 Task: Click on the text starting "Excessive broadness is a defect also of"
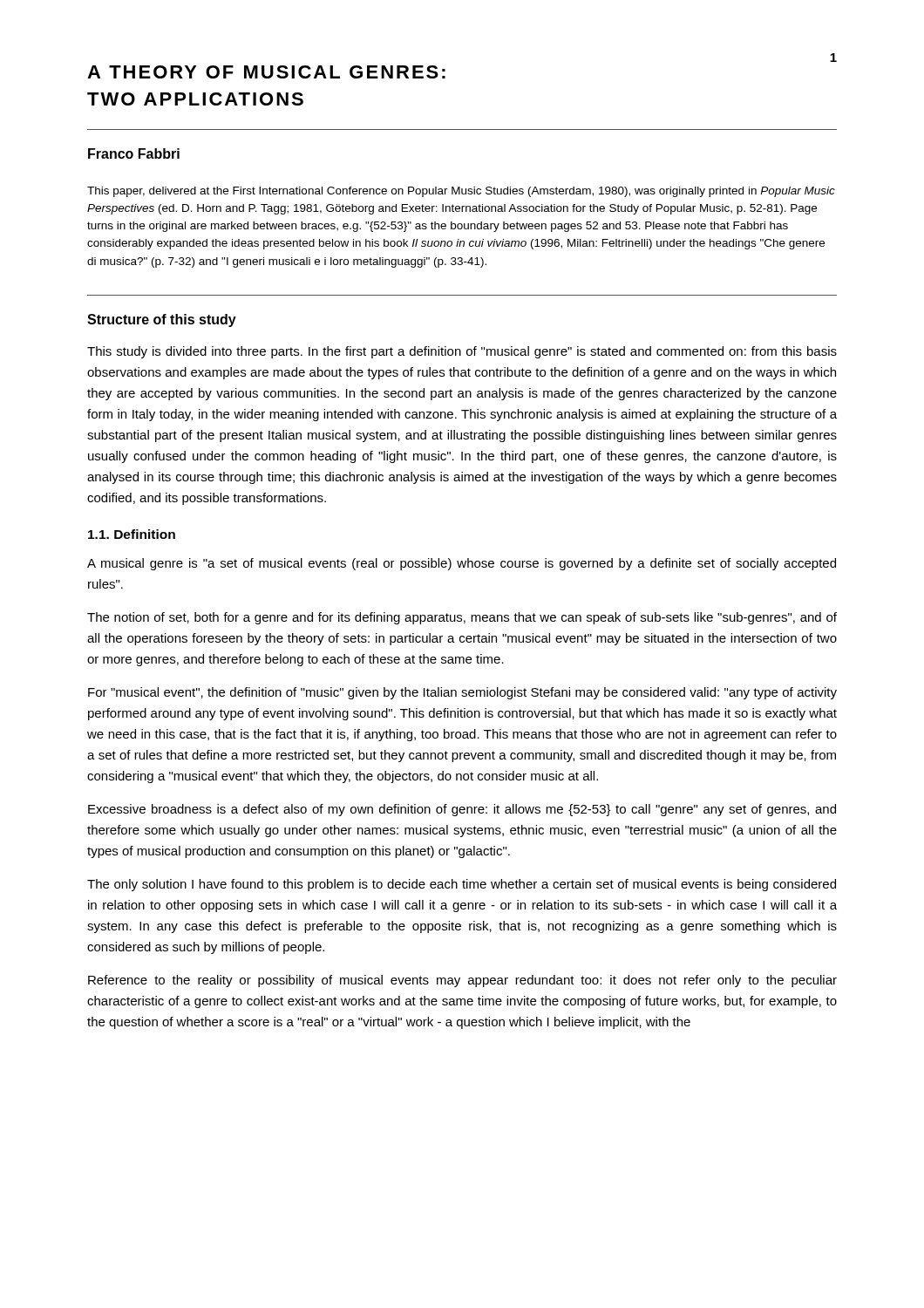tap(462, 830)
